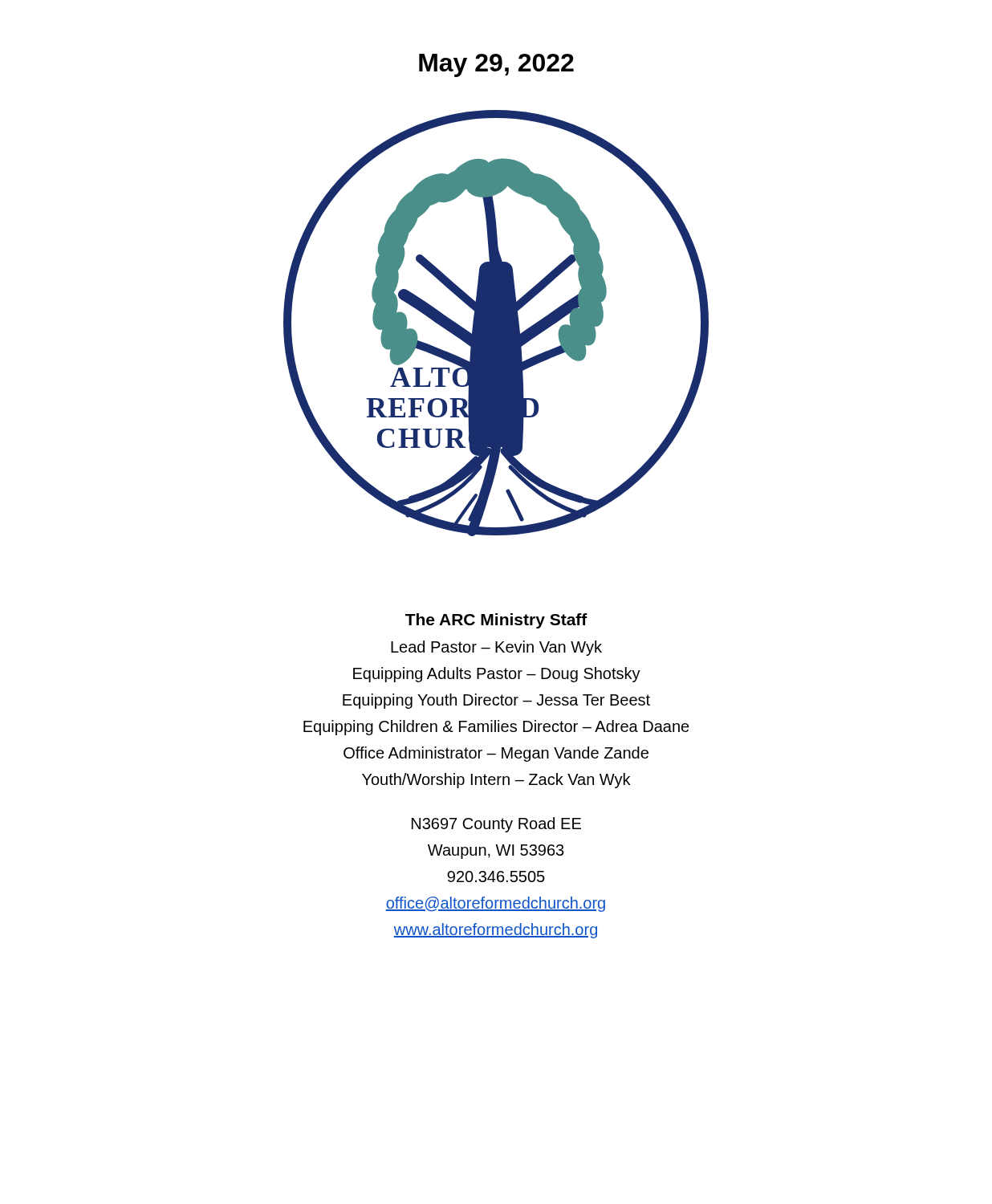The height and width of the screenshot is (1204, 992).
Task: Select the region starting "May 29, 2022"
Action: coord(496,63)
